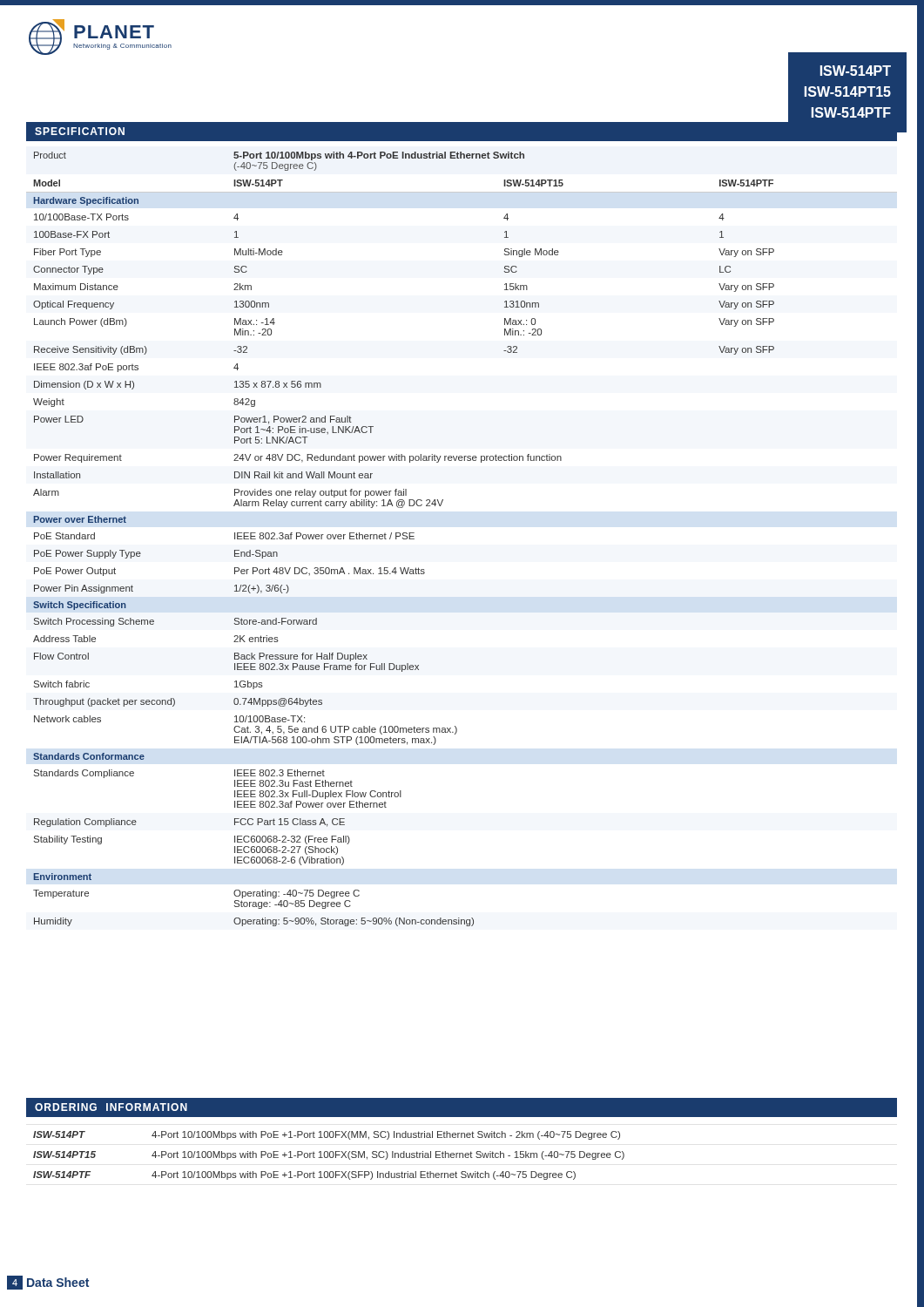Select the table that reads "4-Port 10/100Mbps with PoE"
Viewport: 924px width, 1307px height.
[462, 1155]
